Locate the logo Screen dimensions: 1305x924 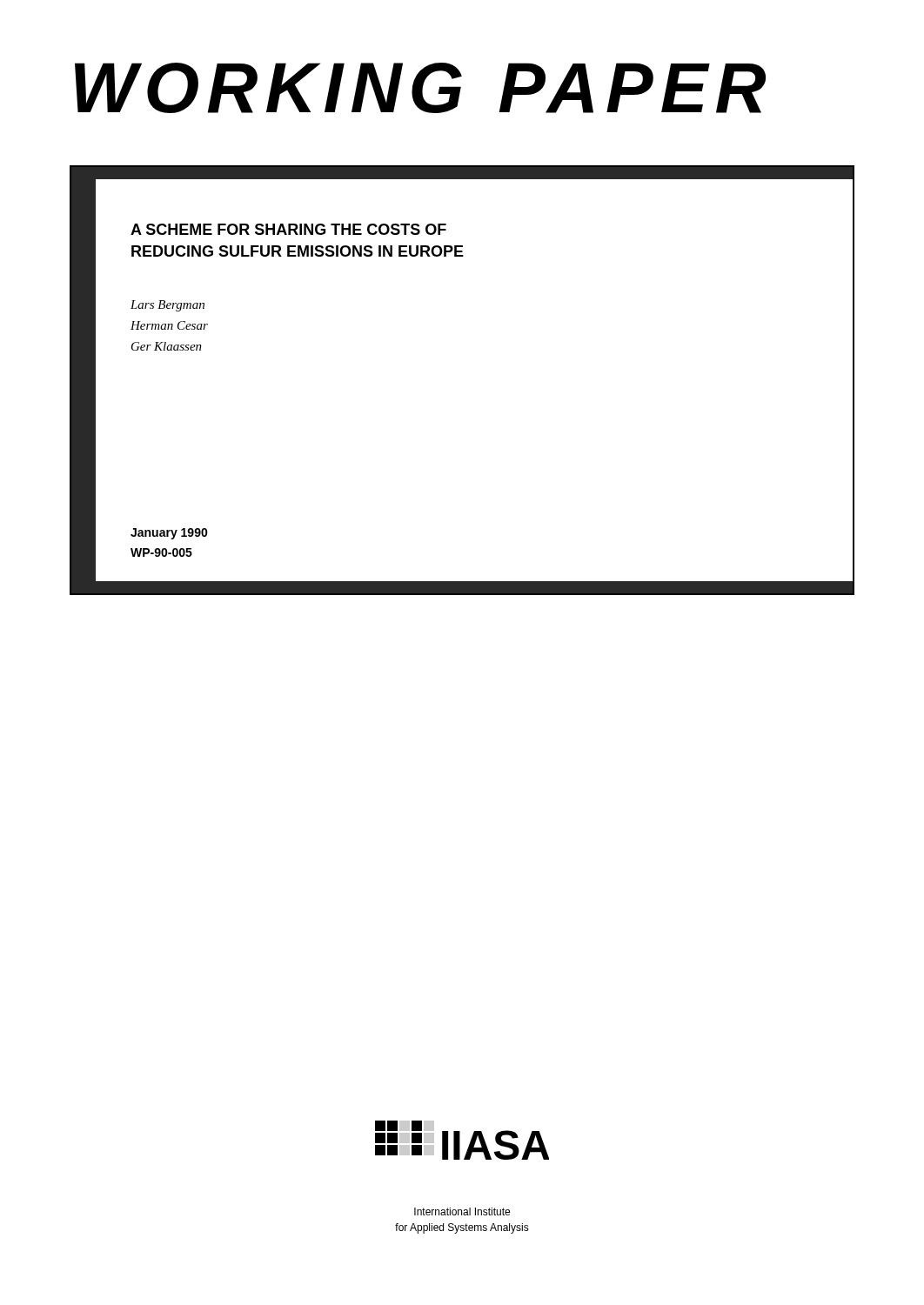pyautogui.click(x=462, y=1178)
